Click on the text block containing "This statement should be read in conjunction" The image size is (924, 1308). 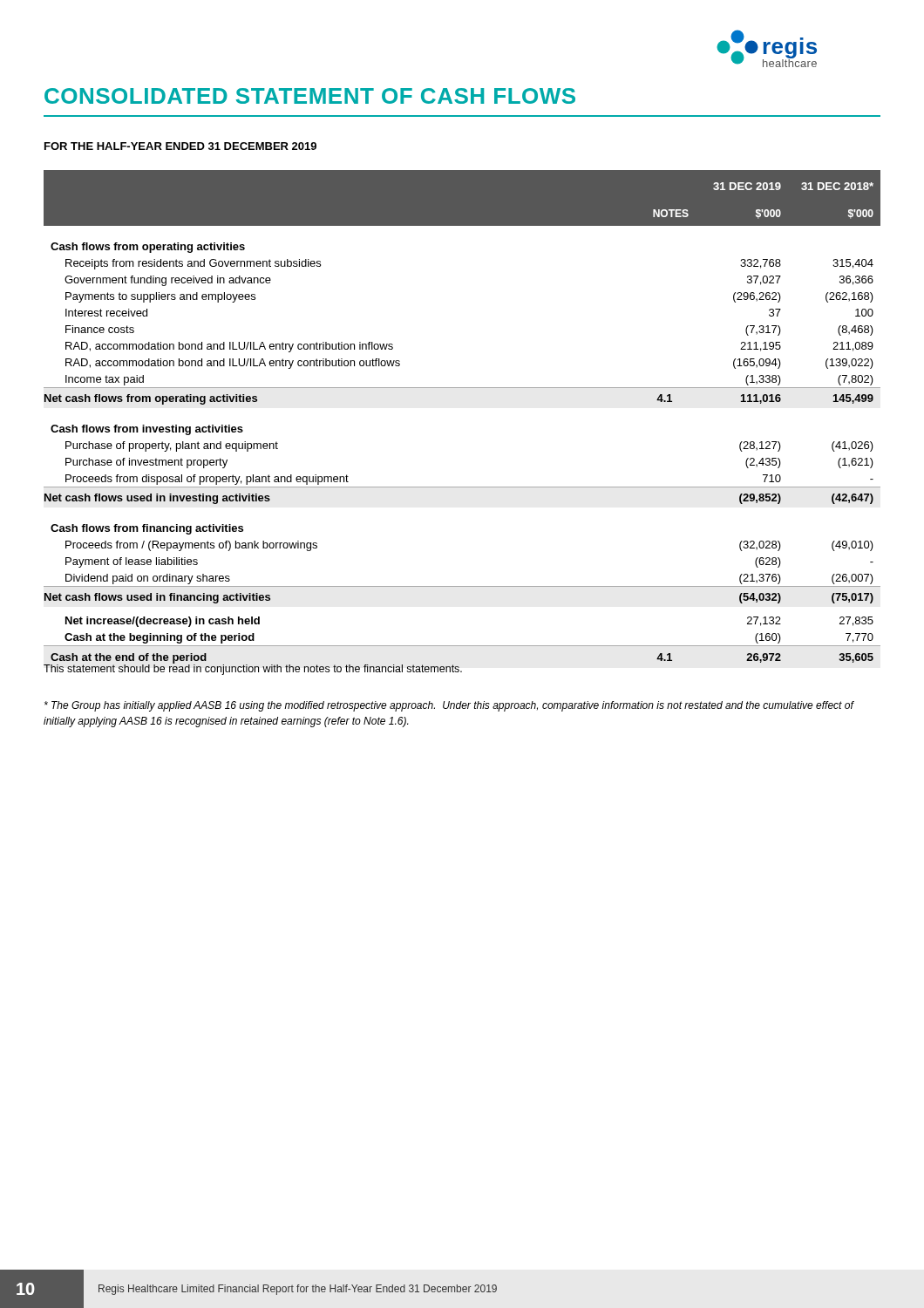[253, 669]
